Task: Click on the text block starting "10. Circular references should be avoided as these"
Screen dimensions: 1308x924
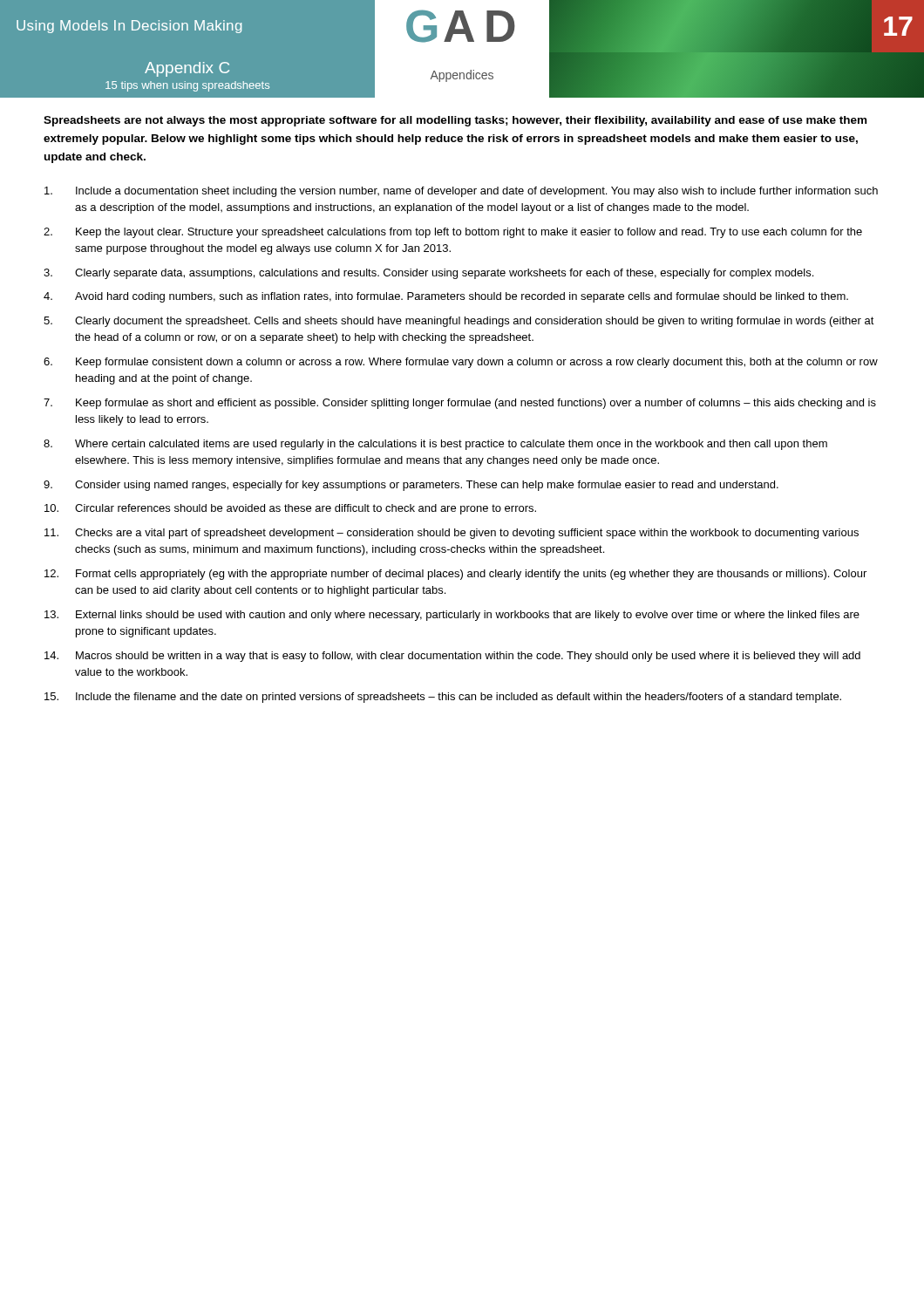Action: 462,508
